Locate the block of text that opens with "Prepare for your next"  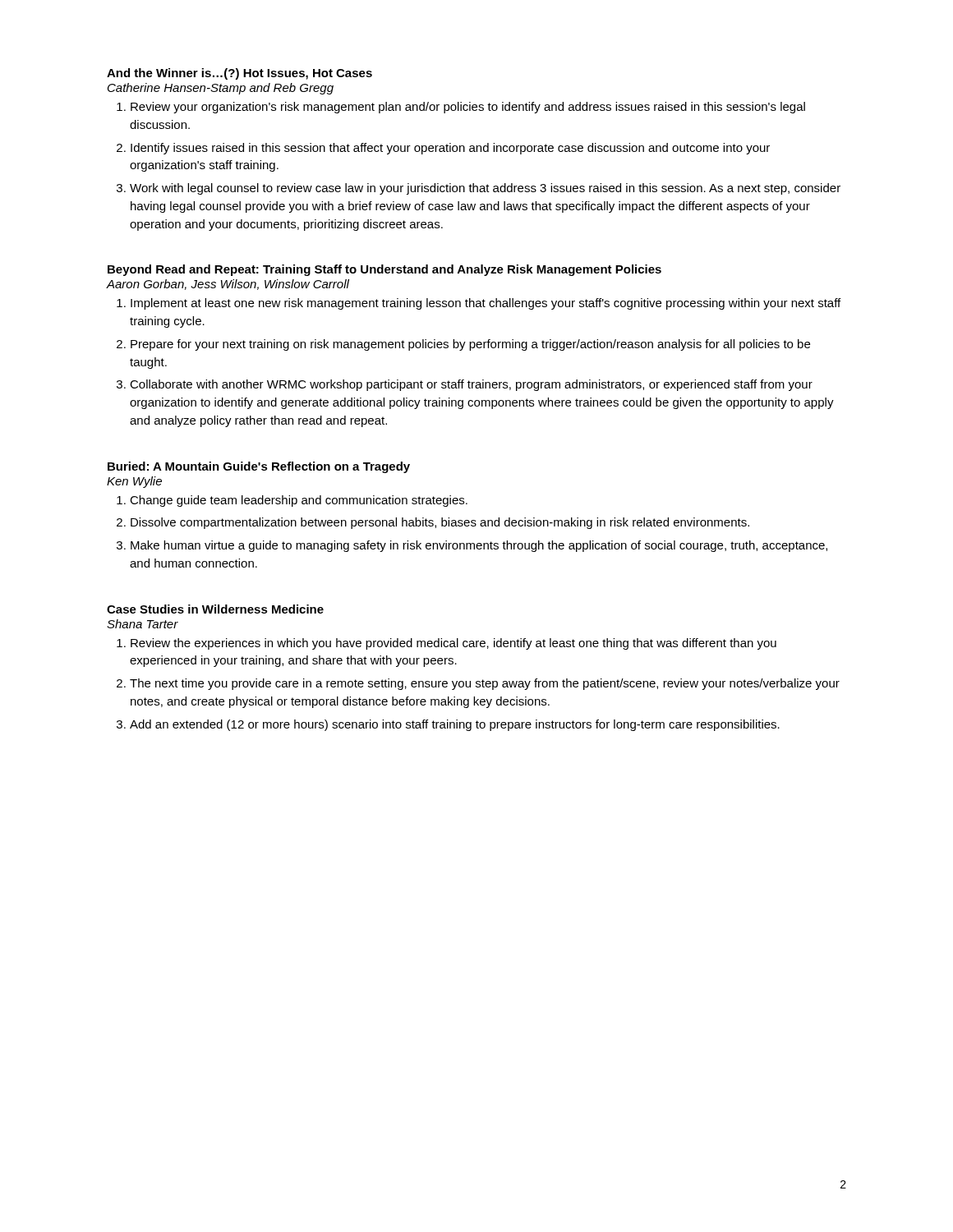(470, 352)
